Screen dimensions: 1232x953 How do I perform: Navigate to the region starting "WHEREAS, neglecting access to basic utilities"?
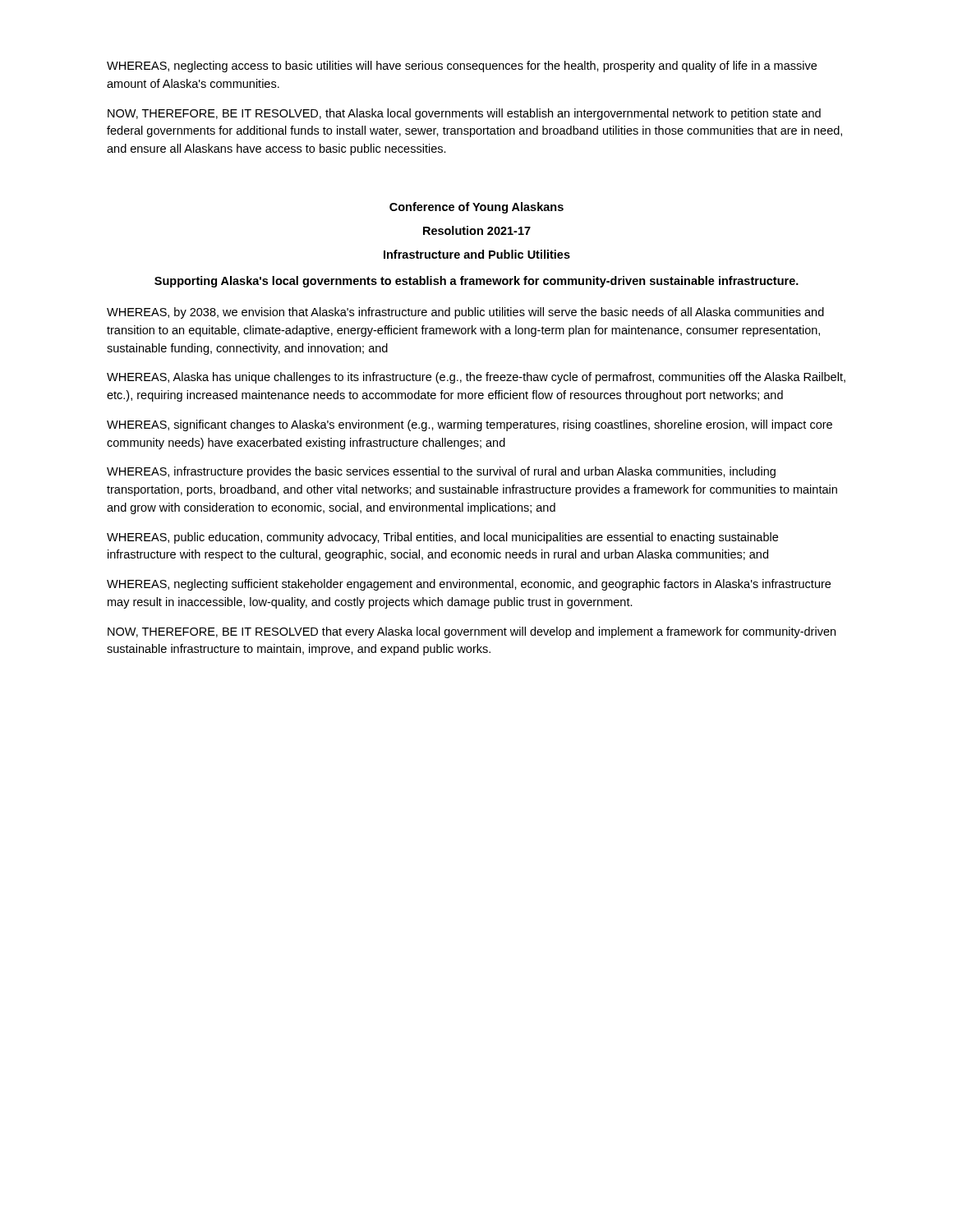click(x=476, y=75)
